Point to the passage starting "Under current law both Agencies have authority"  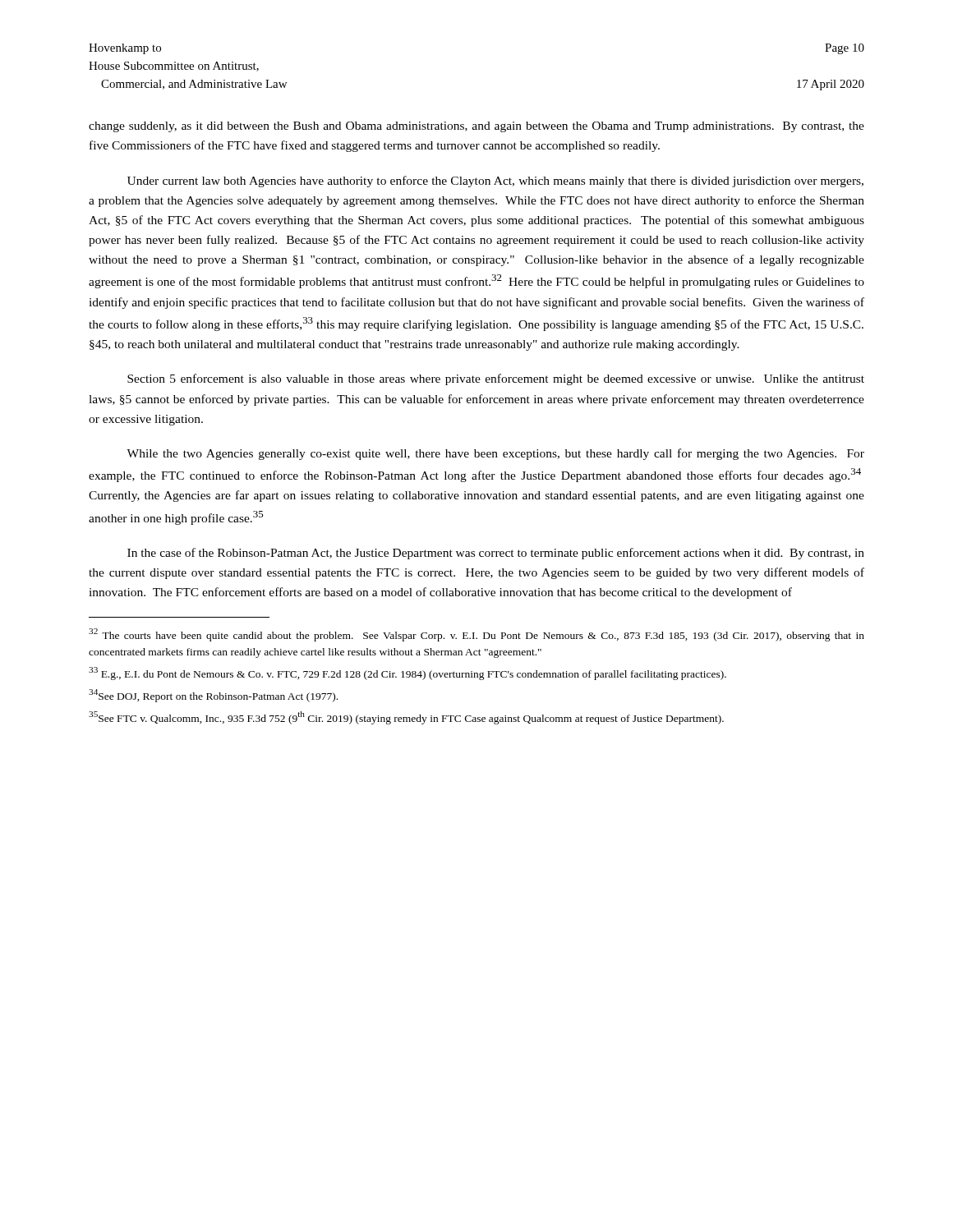[476, 262]
